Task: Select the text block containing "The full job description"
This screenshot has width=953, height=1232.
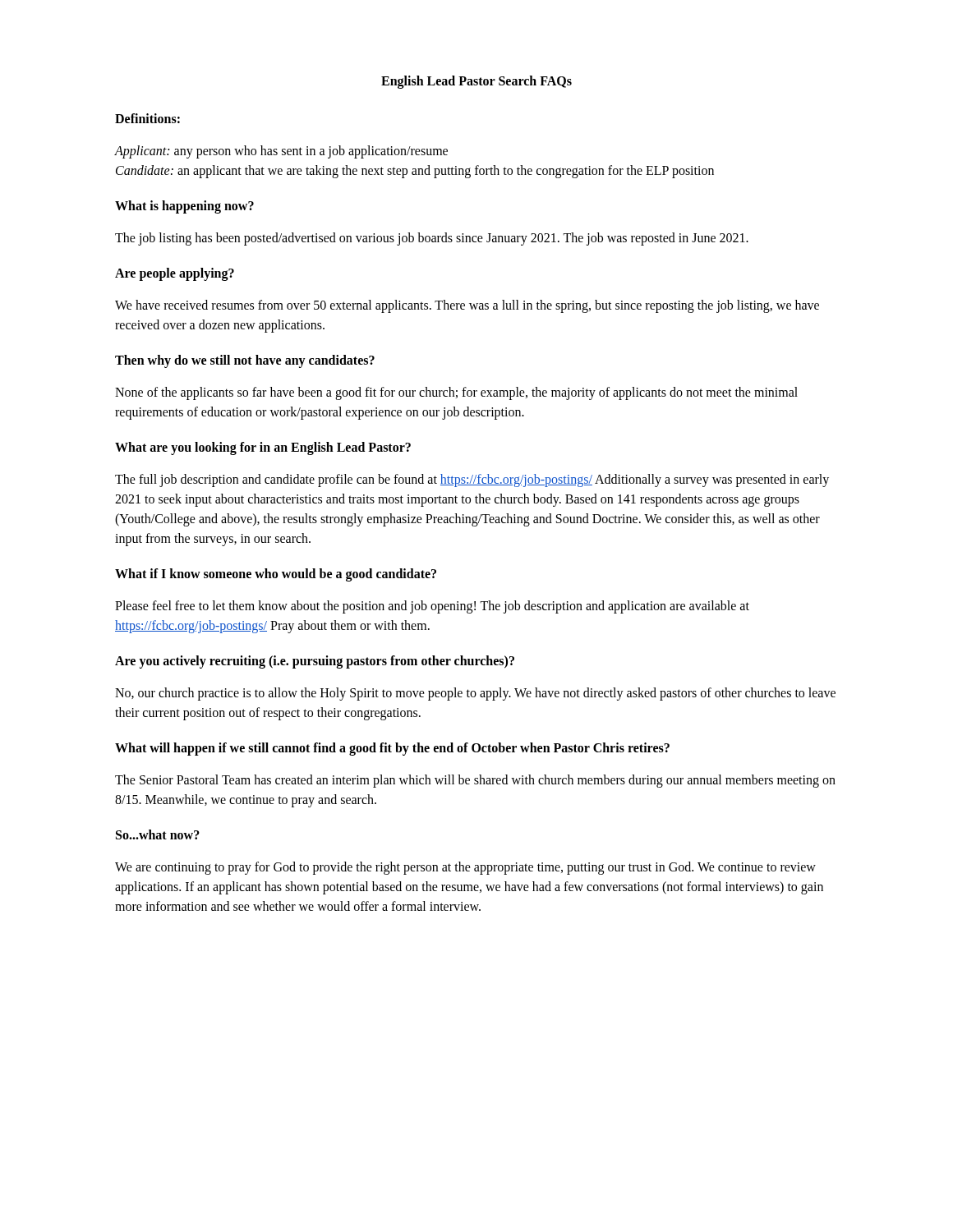Action: pos(472,509)
